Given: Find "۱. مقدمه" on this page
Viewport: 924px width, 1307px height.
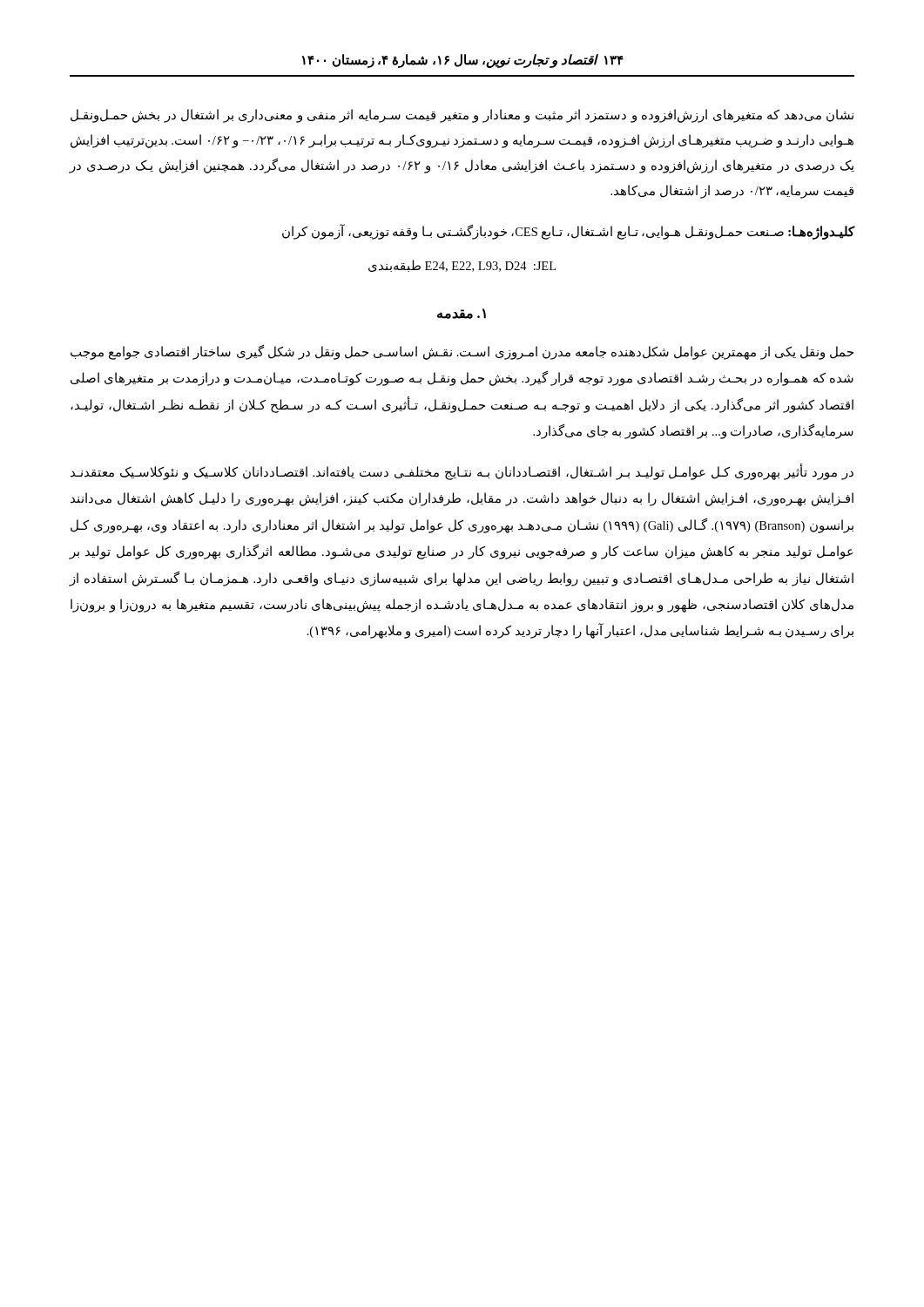Looking at the screenshot, I should point(462,313).
